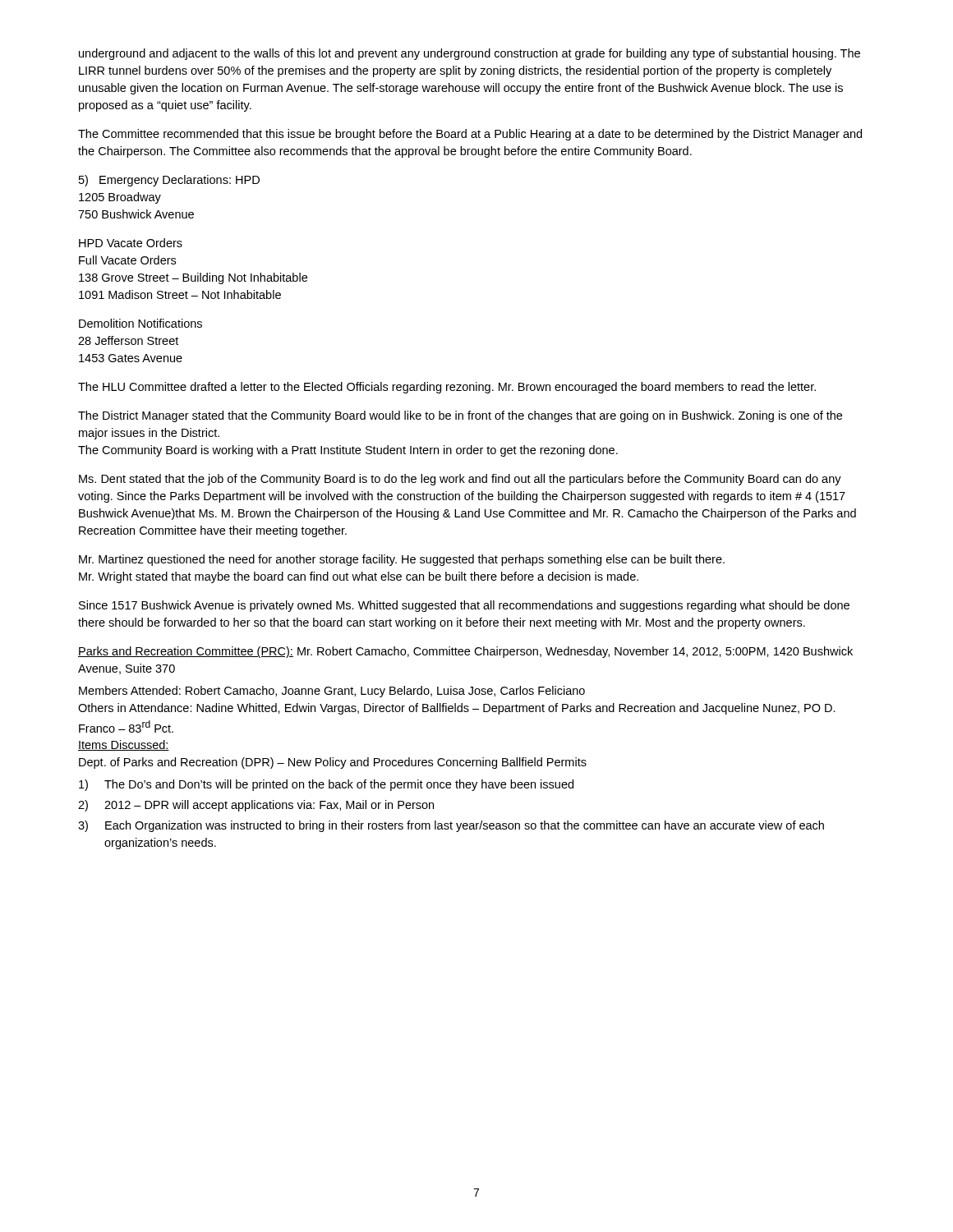Click the passage that begins "HPD Vacate Orders Full Vacate Orders 138"

click(193, 269)
